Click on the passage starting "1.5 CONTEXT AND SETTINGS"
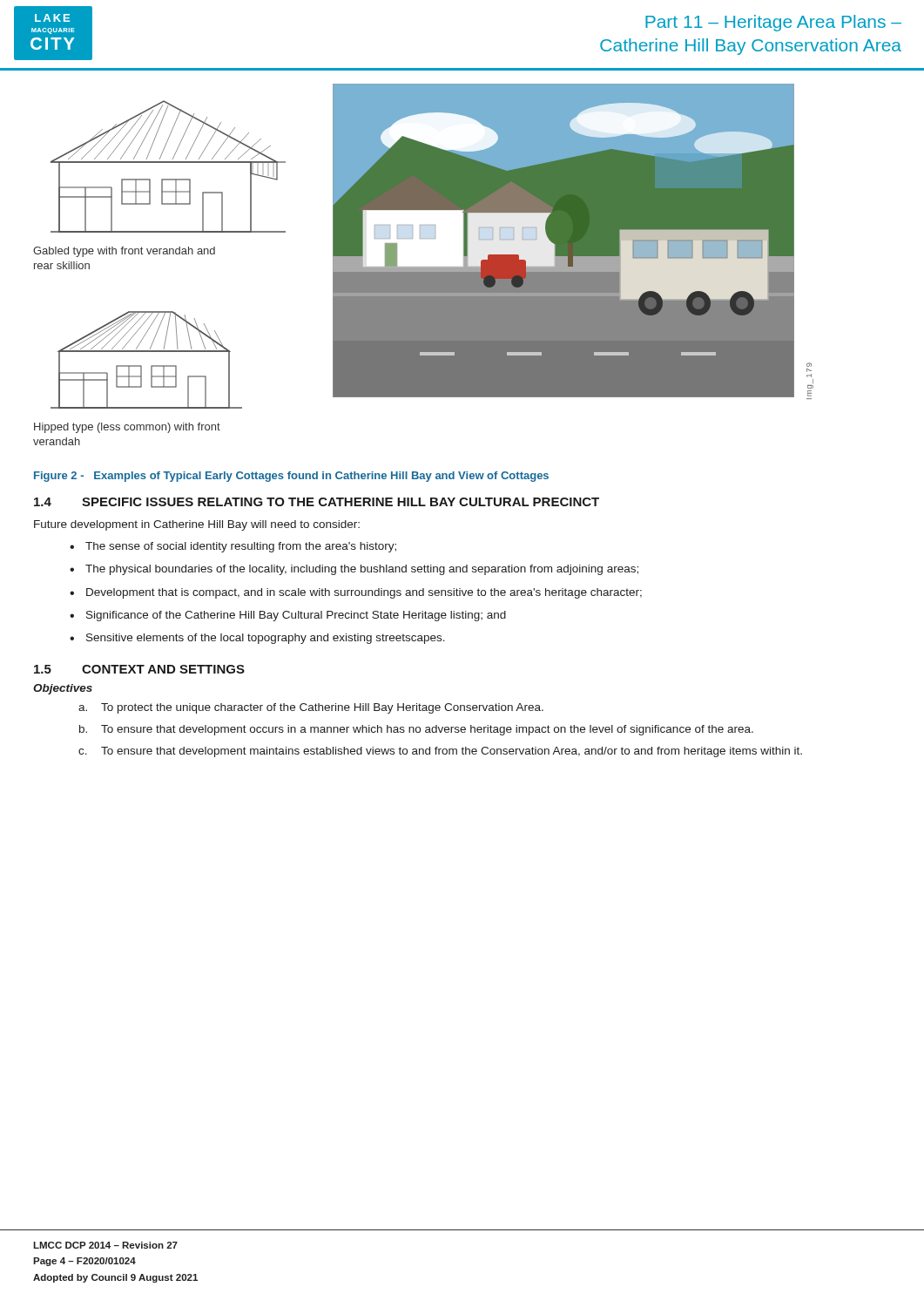The width and height of the screenshot is (924, 1307). pos(139,669)
